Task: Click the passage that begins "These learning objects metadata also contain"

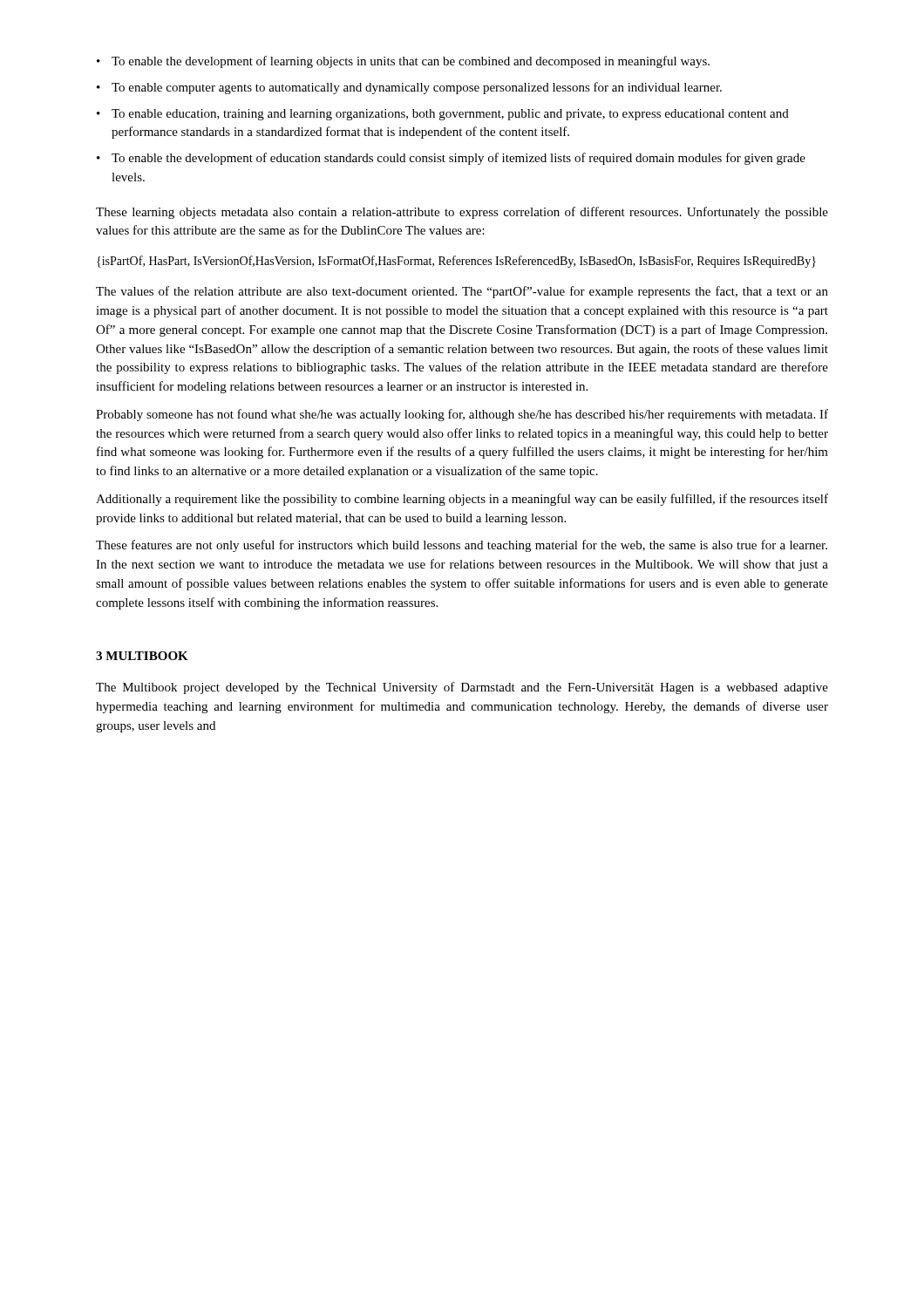Action: point(462,221)
